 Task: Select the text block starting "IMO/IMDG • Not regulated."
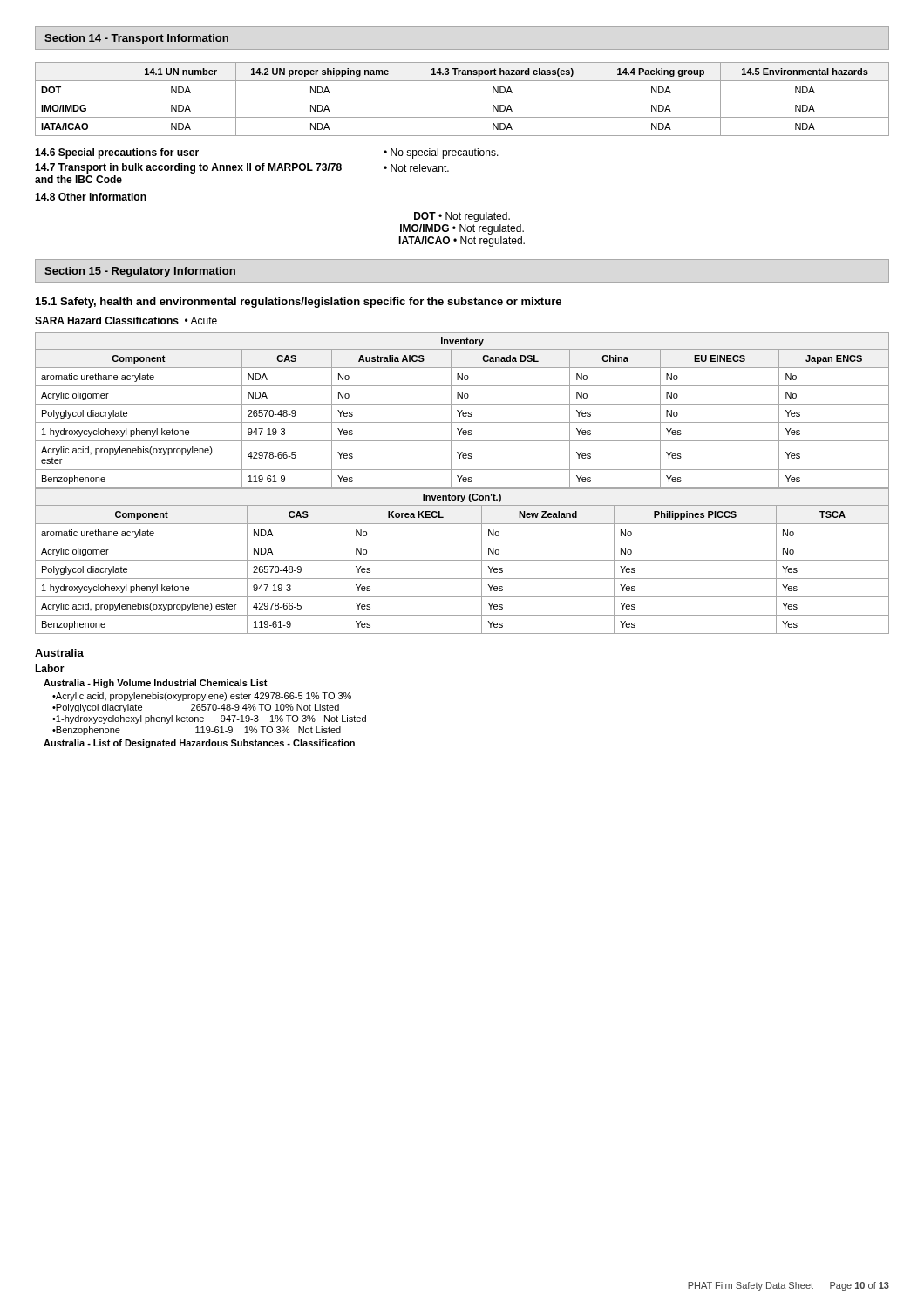pyautogui.click(x=462, y=228)
